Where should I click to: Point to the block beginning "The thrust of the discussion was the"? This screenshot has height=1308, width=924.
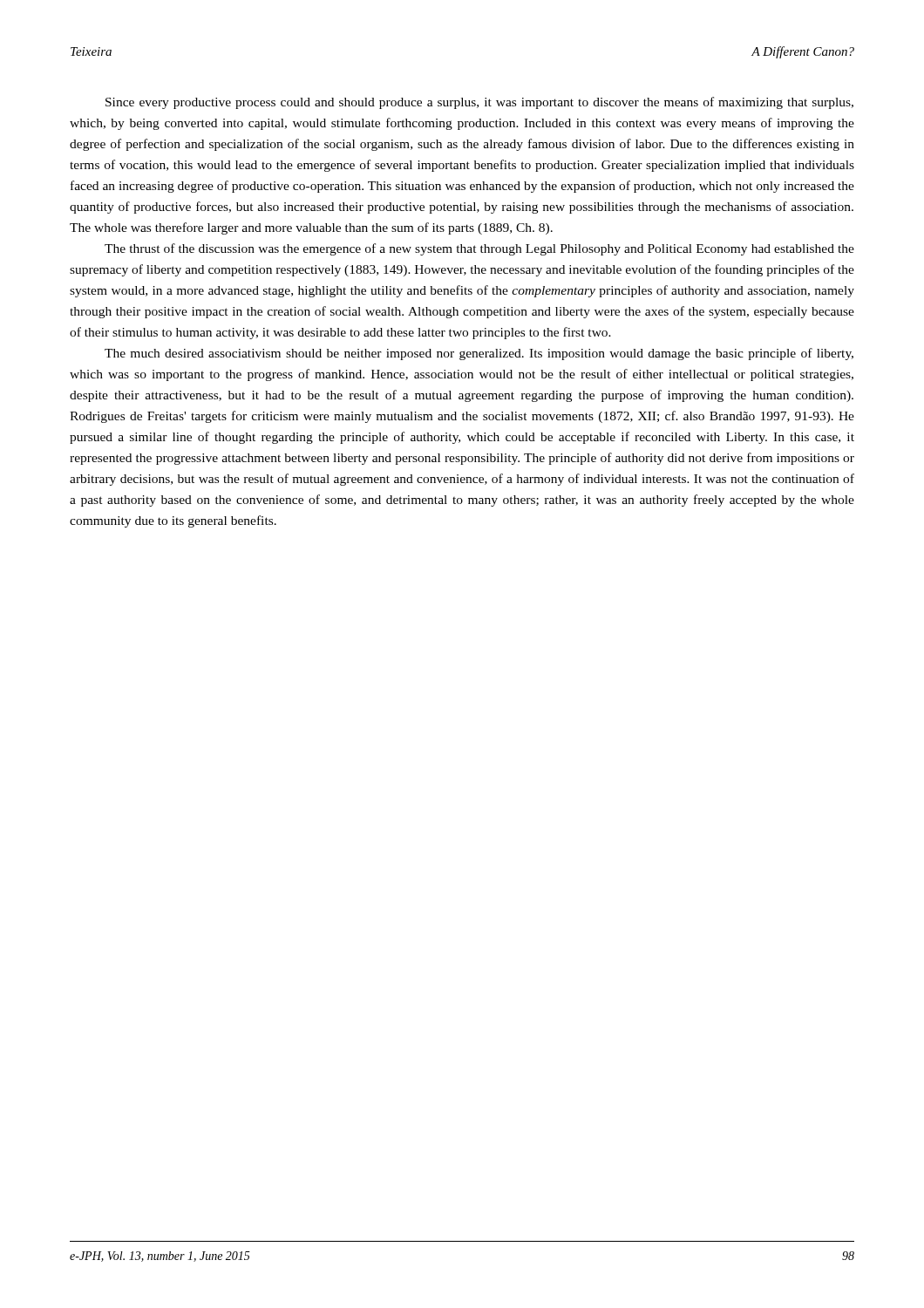(x=462, y=291)
